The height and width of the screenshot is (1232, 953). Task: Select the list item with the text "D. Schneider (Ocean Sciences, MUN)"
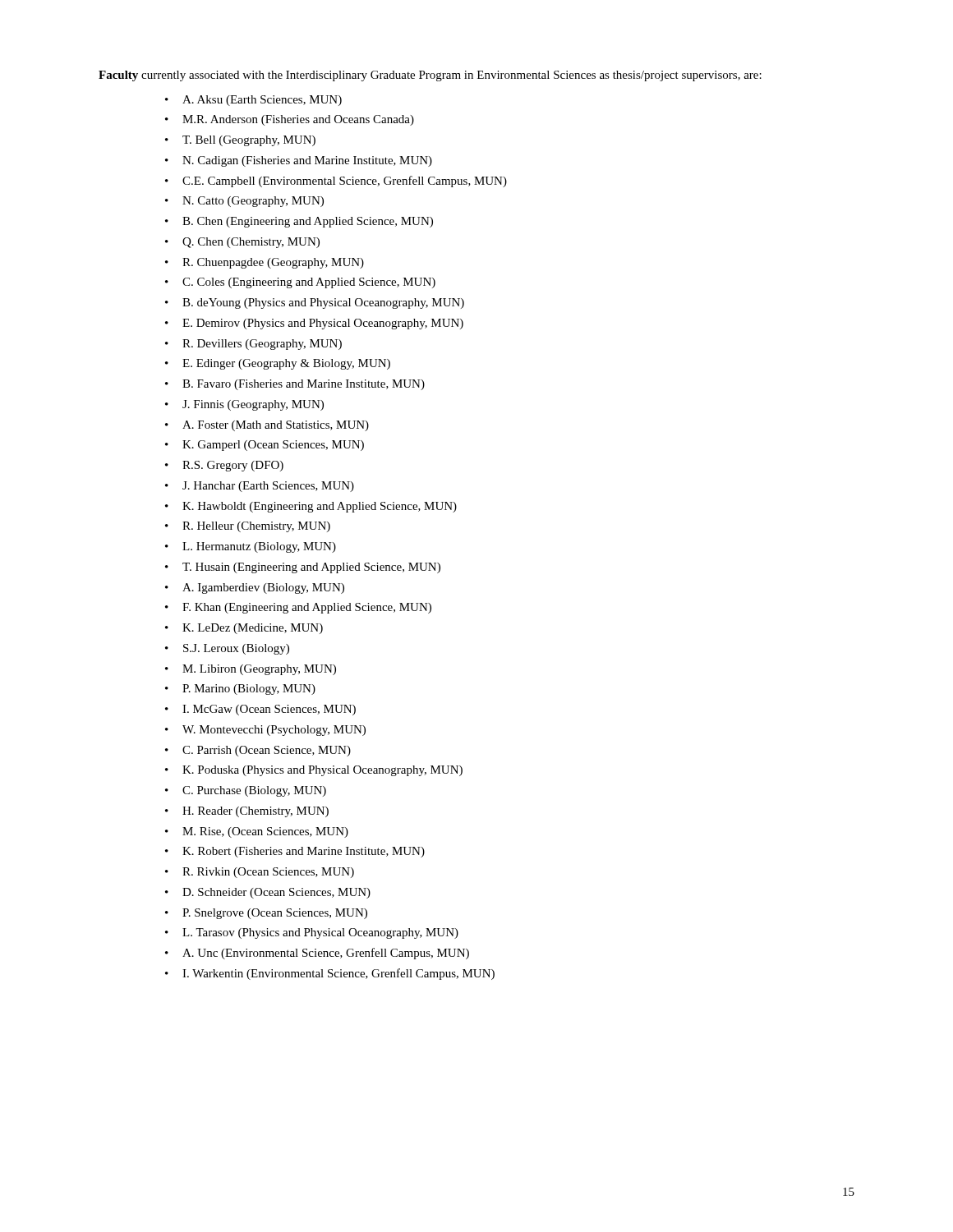tap(277, 892)
